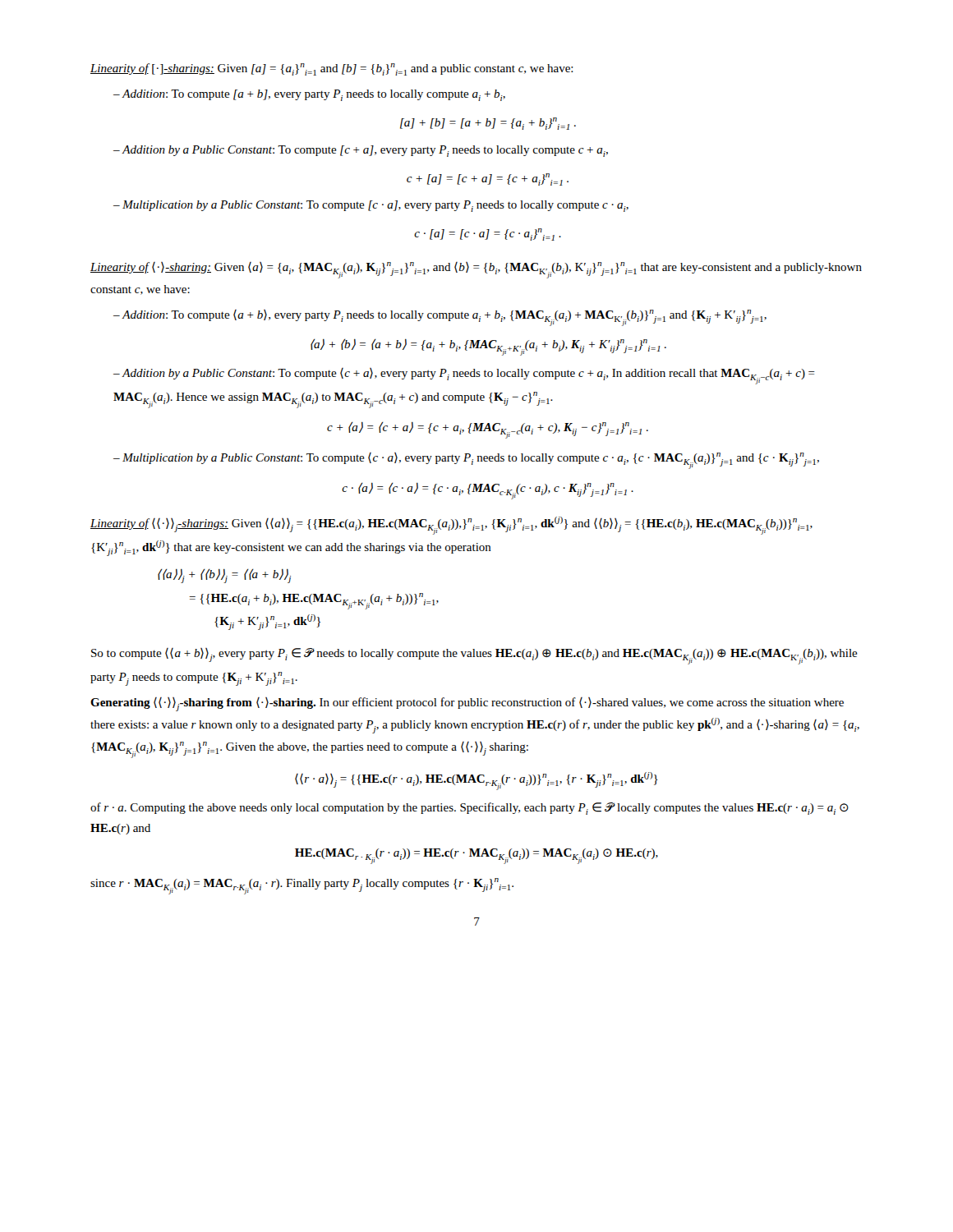This screenshot has height=1232, width=953.
Task: Find the text block containing "In our efficient protocol for public reconstruction of"
Action: pos(475,724)
